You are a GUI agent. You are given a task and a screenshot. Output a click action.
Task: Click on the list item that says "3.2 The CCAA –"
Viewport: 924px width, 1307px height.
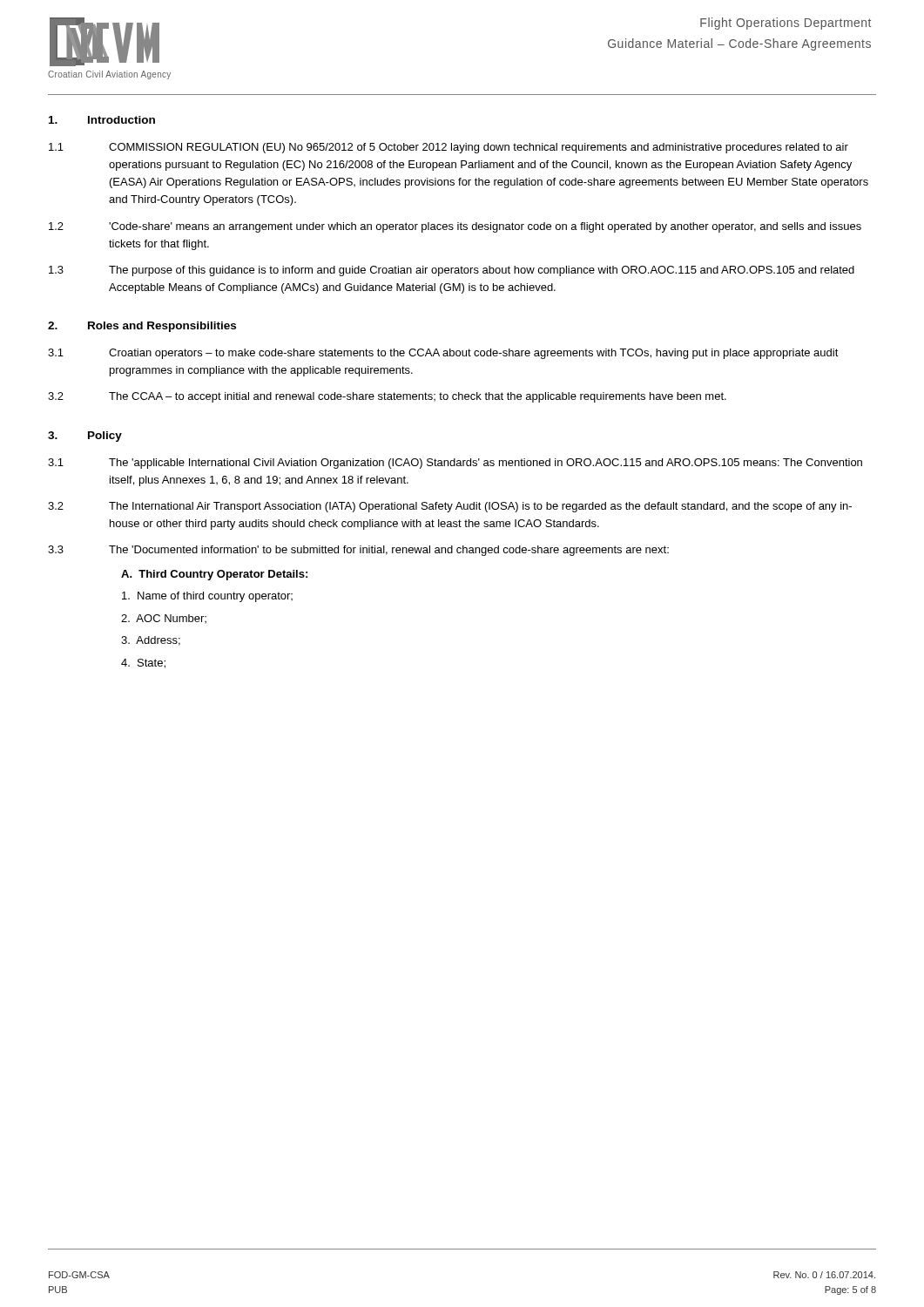tap(462, 397)
